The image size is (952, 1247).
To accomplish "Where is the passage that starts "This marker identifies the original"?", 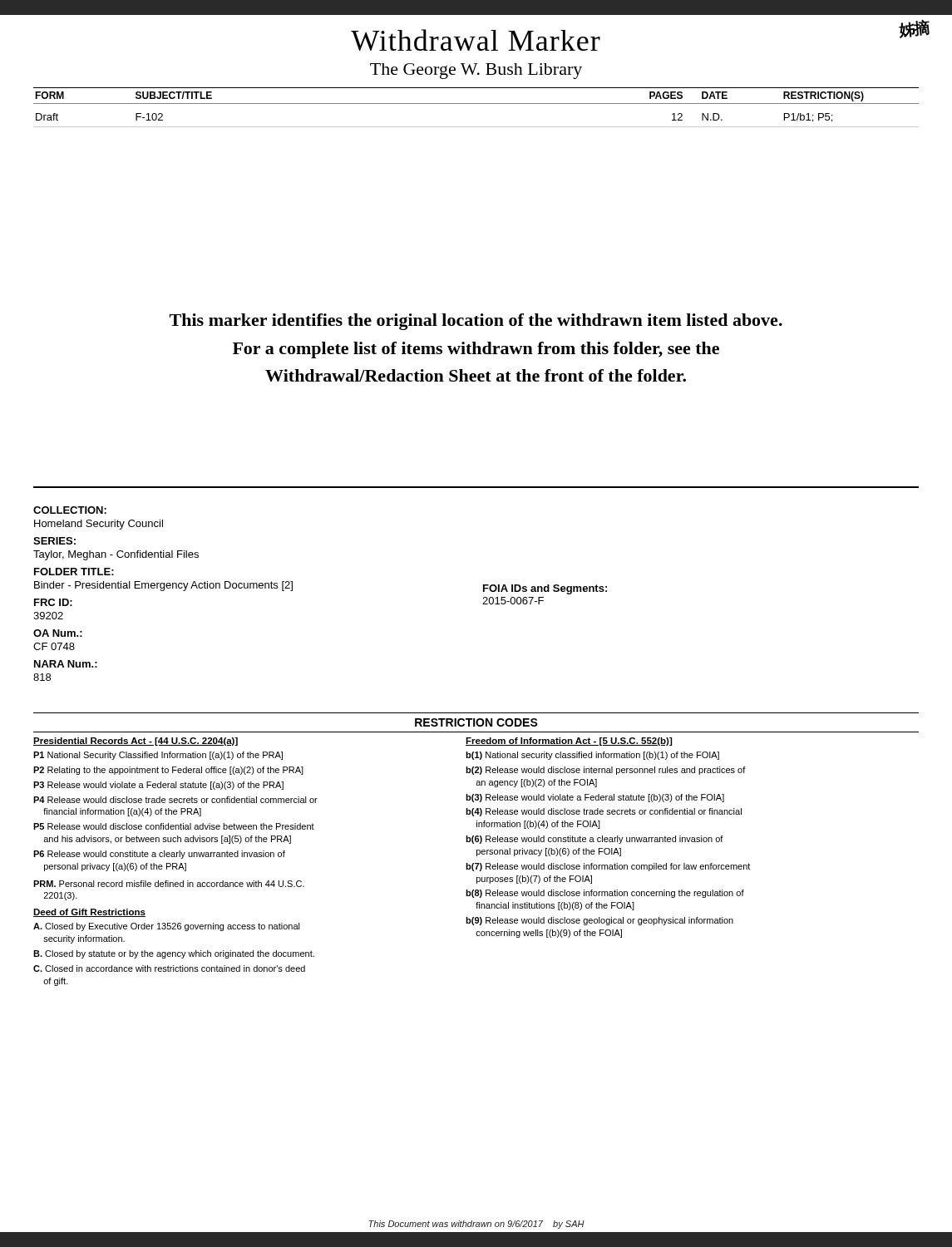I will (x=476, y=348).
